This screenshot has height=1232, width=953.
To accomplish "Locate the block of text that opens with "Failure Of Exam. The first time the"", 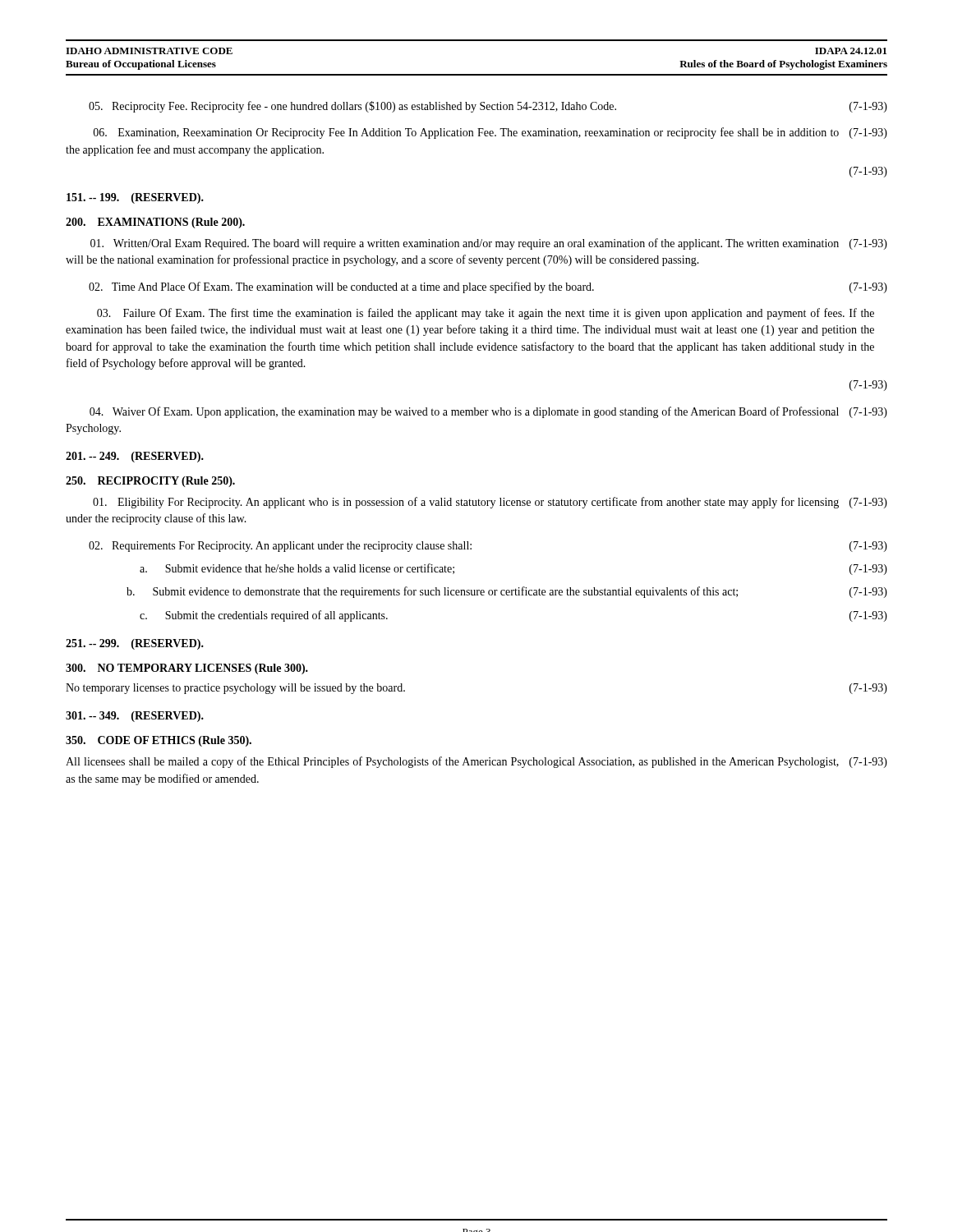I will click(476, 350).
